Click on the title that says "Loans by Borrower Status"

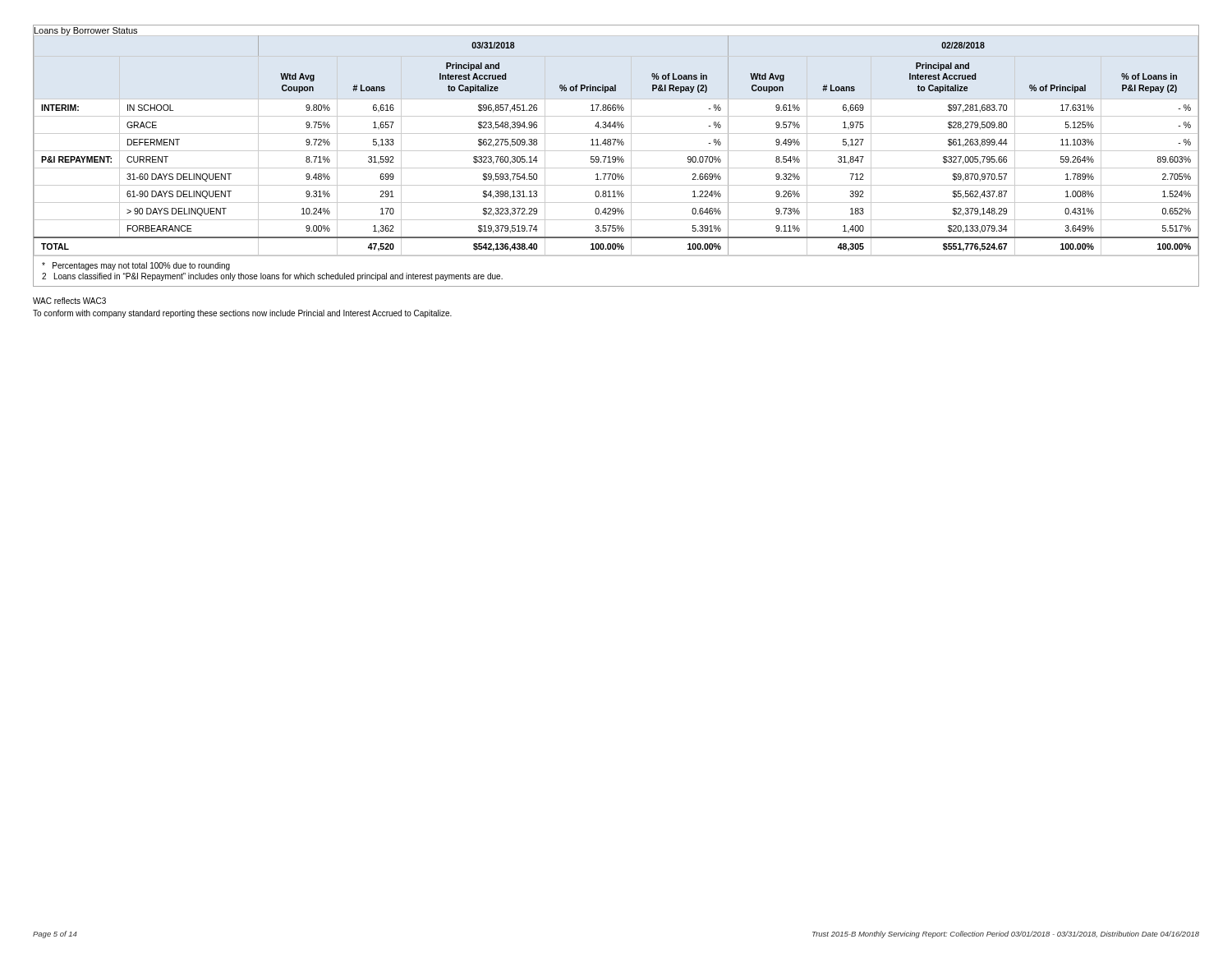click(86, 30)
